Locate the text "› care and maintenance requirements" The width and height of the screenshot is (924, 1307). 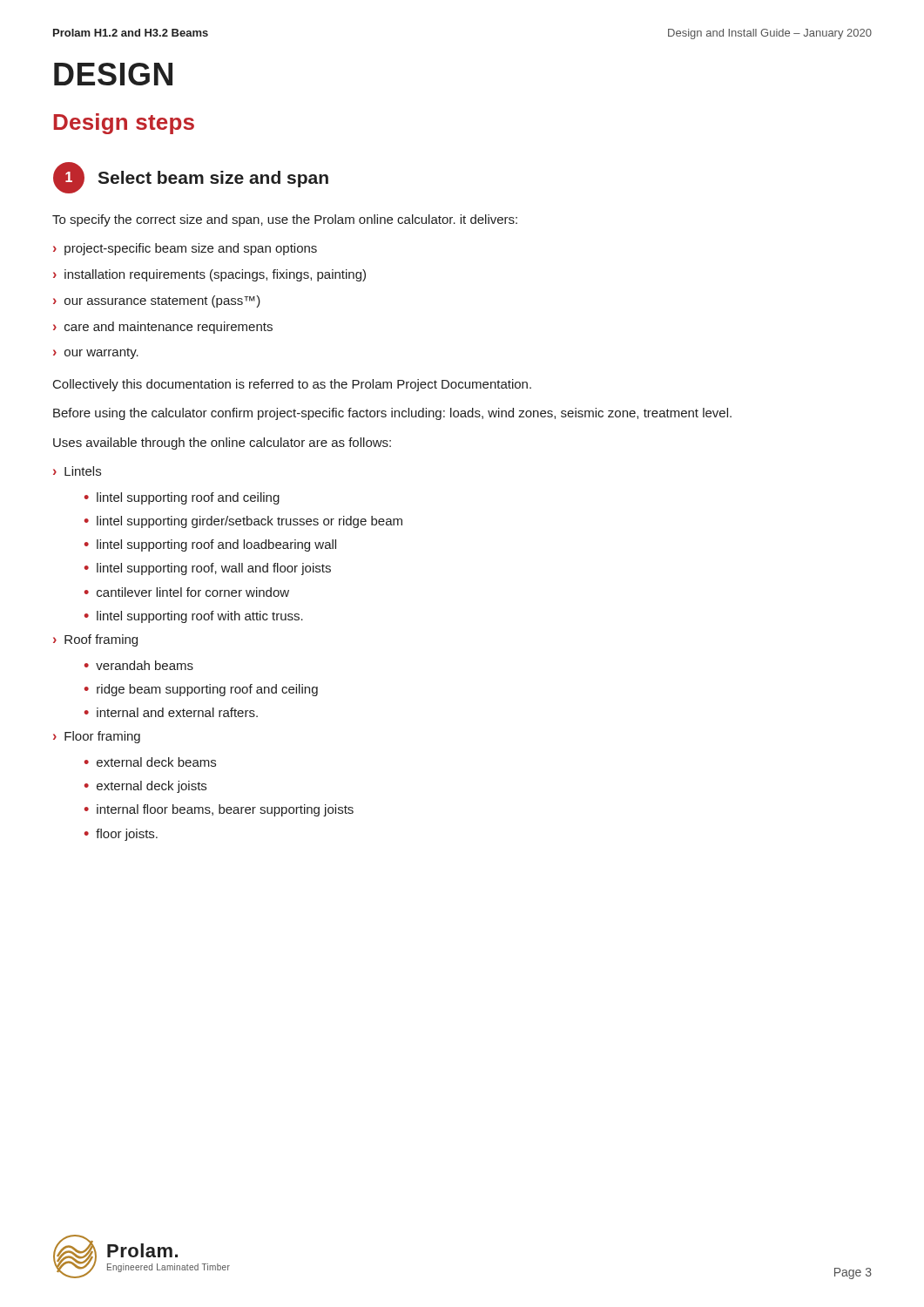tap(163, 327)
